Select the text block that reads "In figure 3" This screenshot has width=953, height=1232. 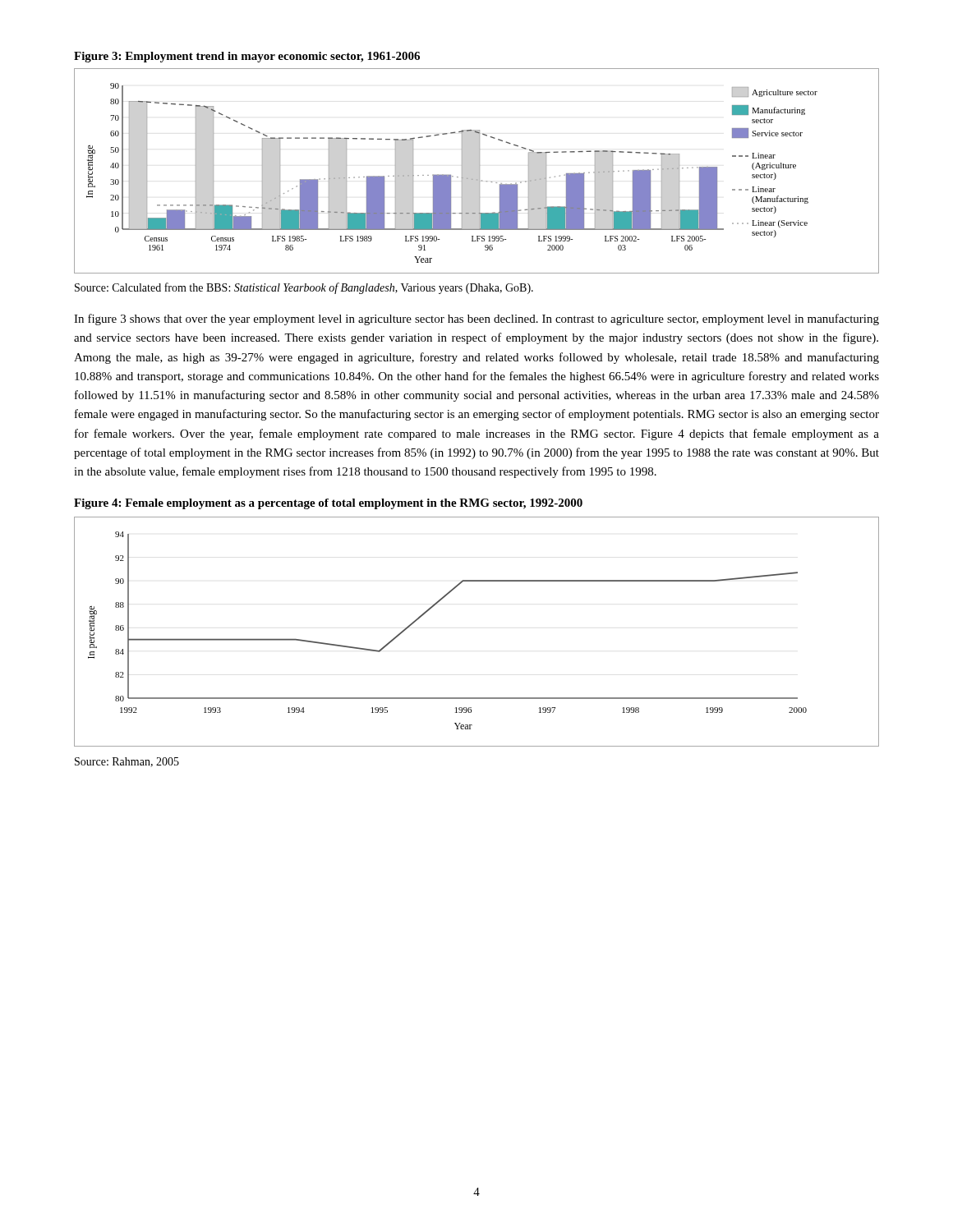476,395
